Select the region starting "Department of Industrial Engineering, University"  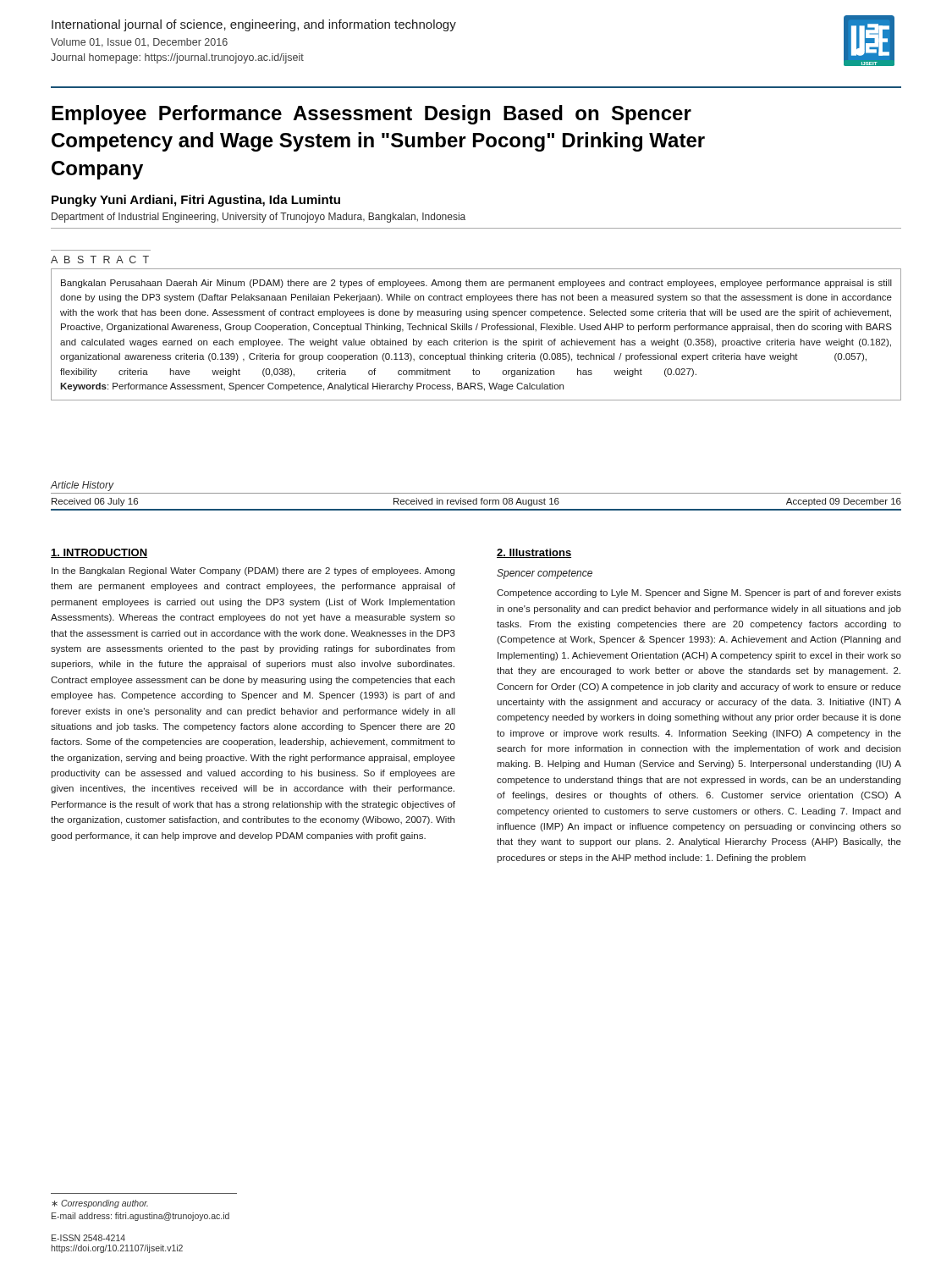pyautogui.click(x=258, y=217)
